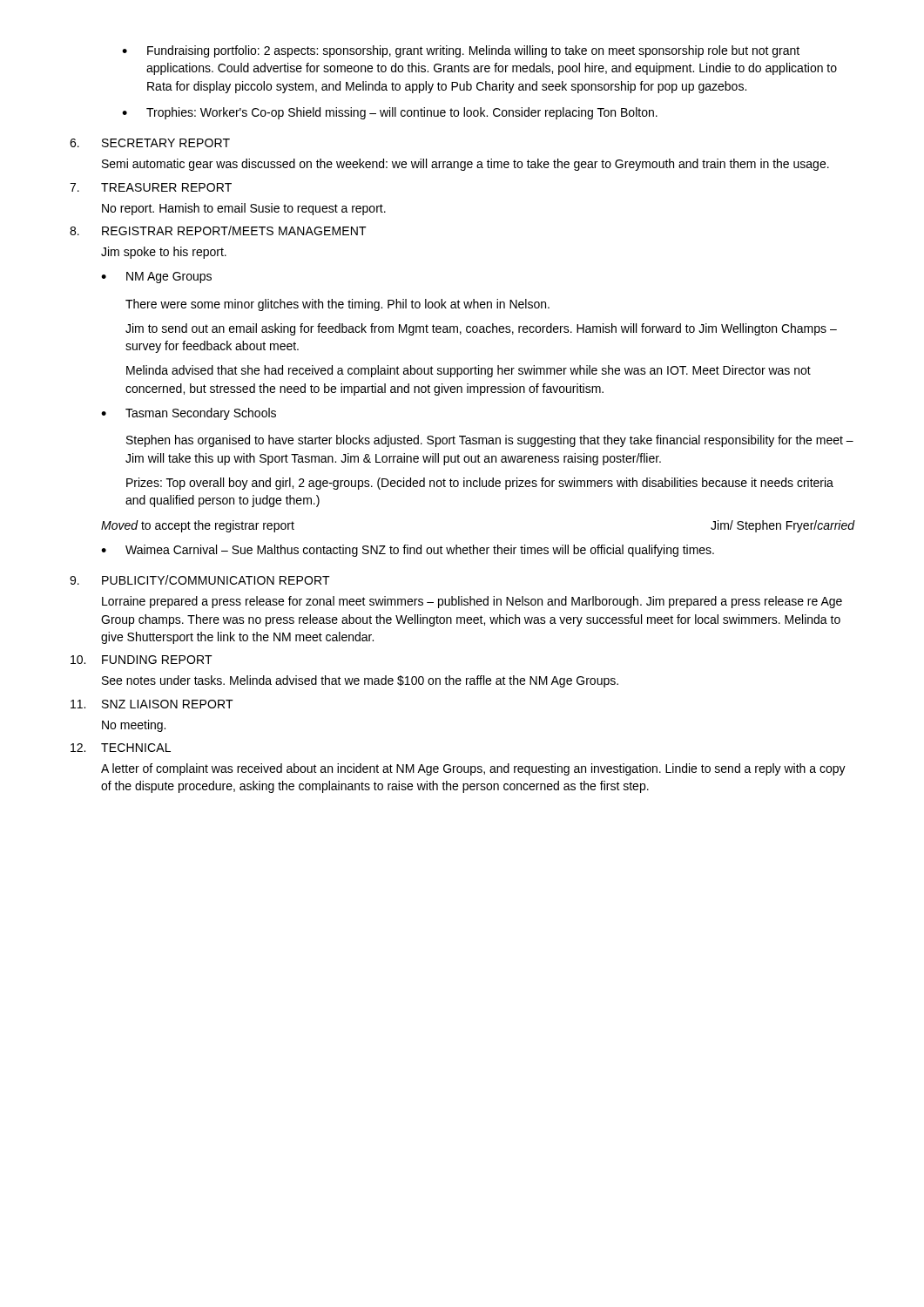Screen dimensions: 1307x924
Task: Locate the text "6. SECRETARY REPORT"
Action: pos(150,143)
